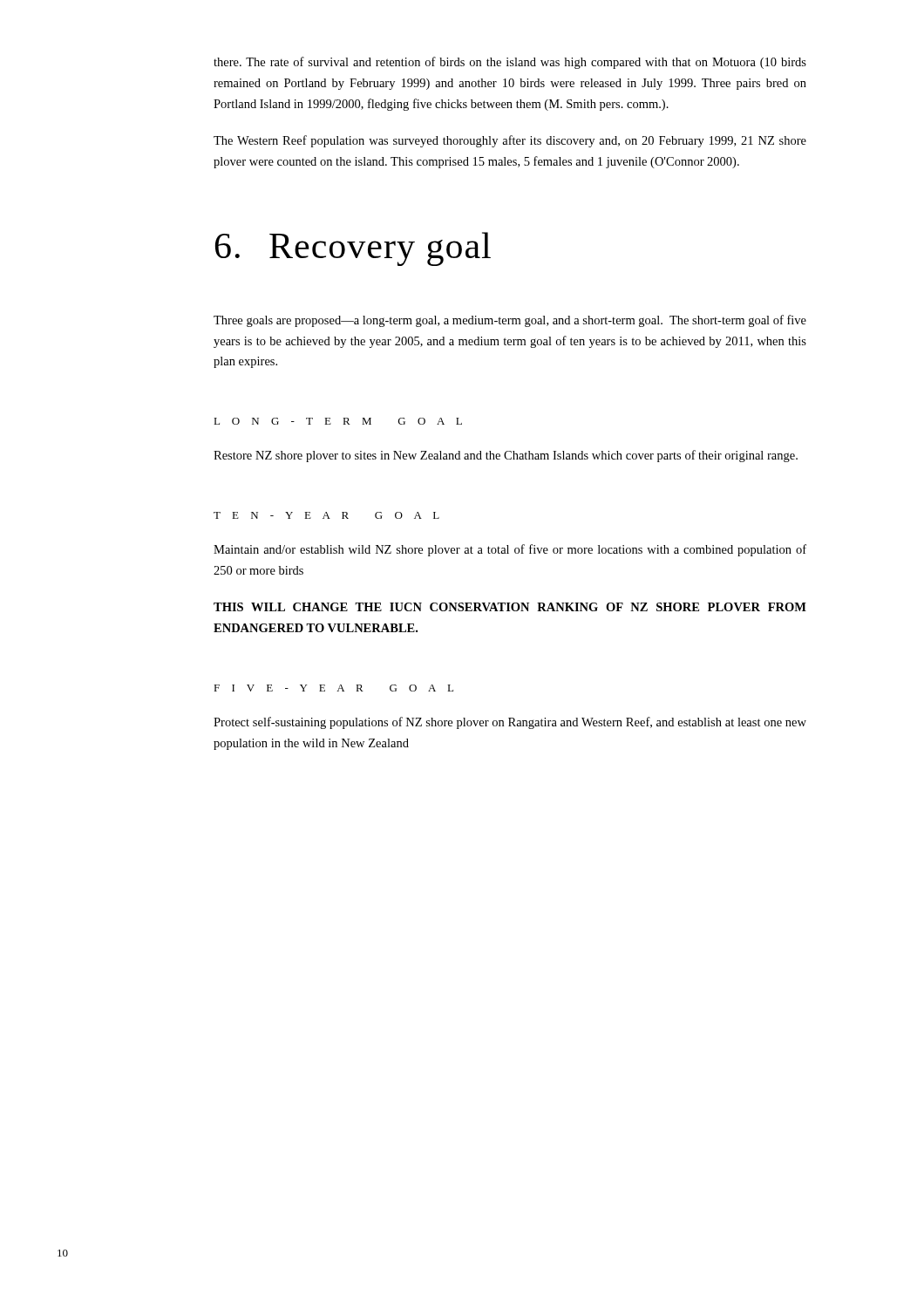Find the text block that reads "Three goals are proposed—a long-term goal,"
This screenshot has width=924, height=1308.
coord(510,341)
